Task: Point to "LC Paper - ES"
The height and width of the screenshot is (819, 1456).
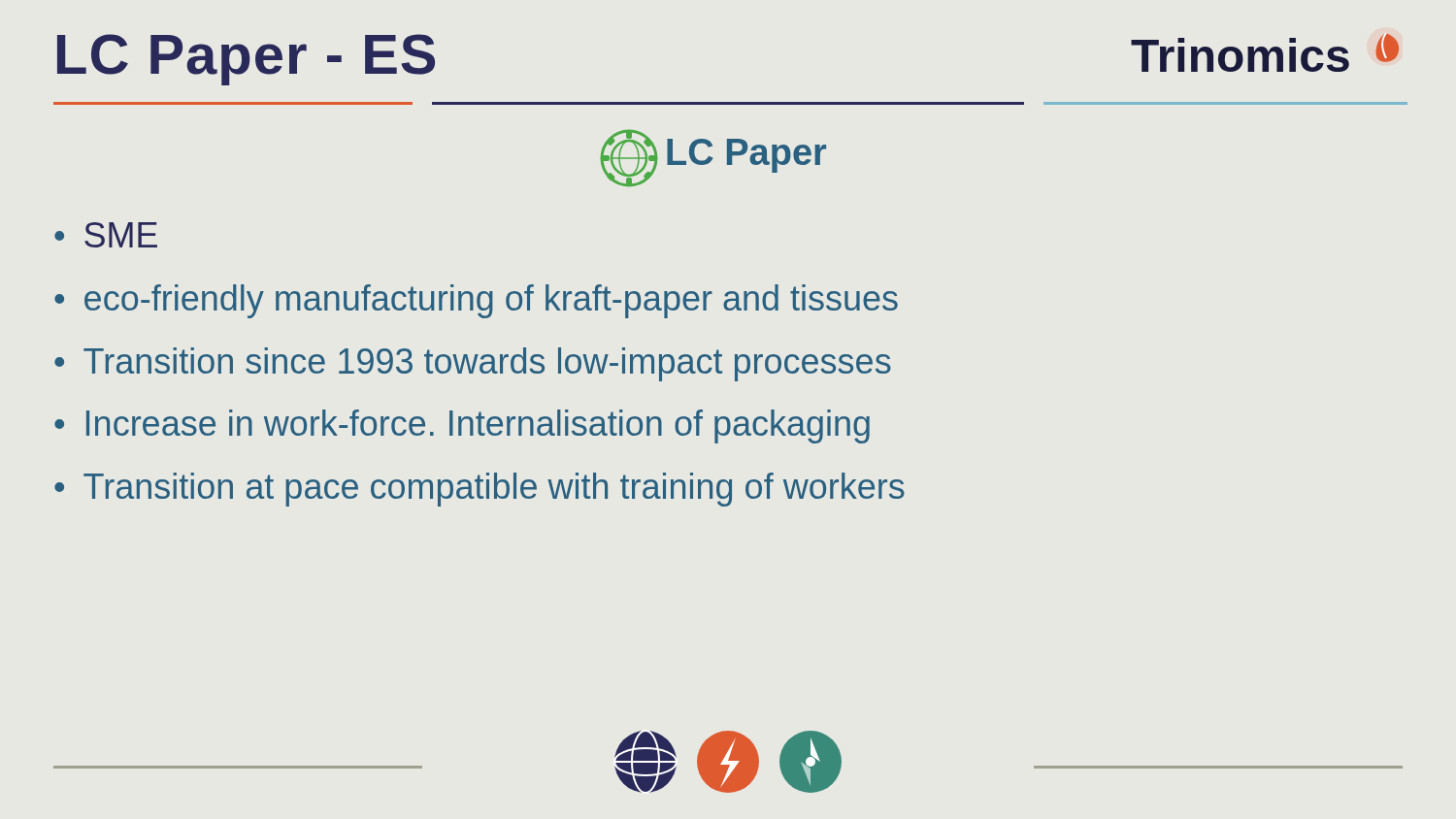Action: pyautogui.click(x=246, y=54)
